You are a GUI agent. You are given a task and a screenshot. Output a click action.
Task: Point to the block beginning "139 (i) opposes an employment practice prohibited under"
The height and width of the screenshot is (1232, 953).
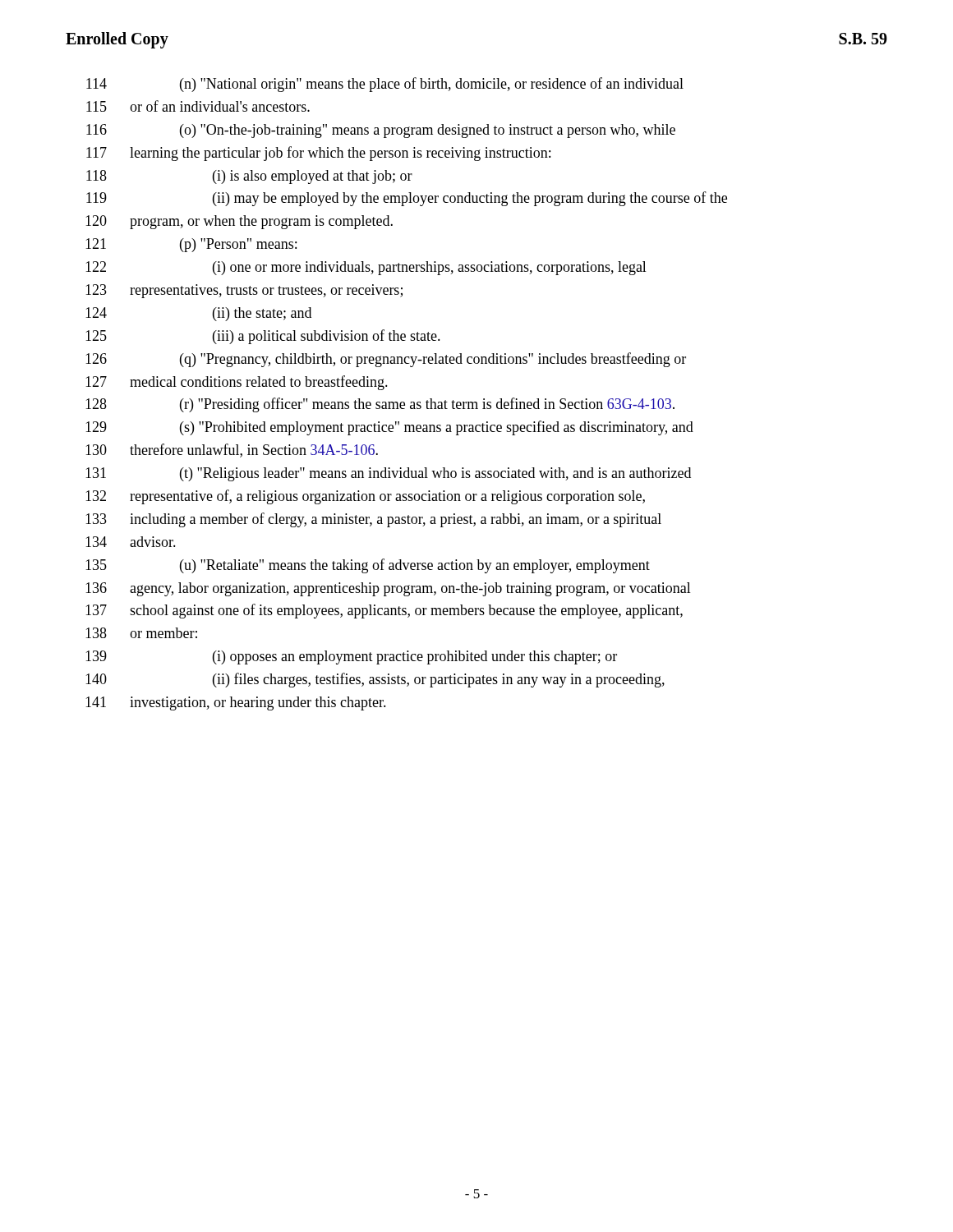click(x=476, y=657)
